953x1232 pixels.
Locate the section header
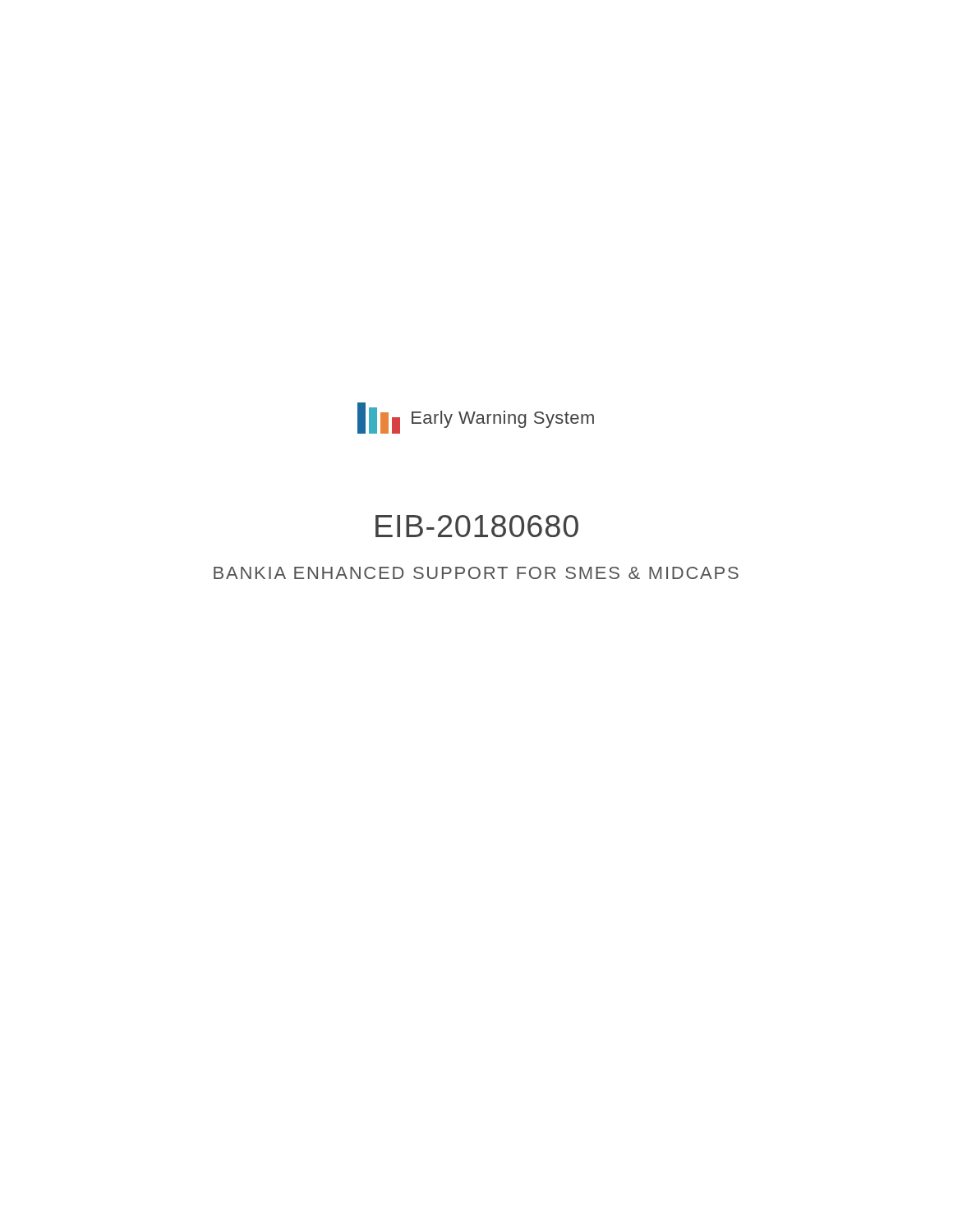[x=476, y=573]
